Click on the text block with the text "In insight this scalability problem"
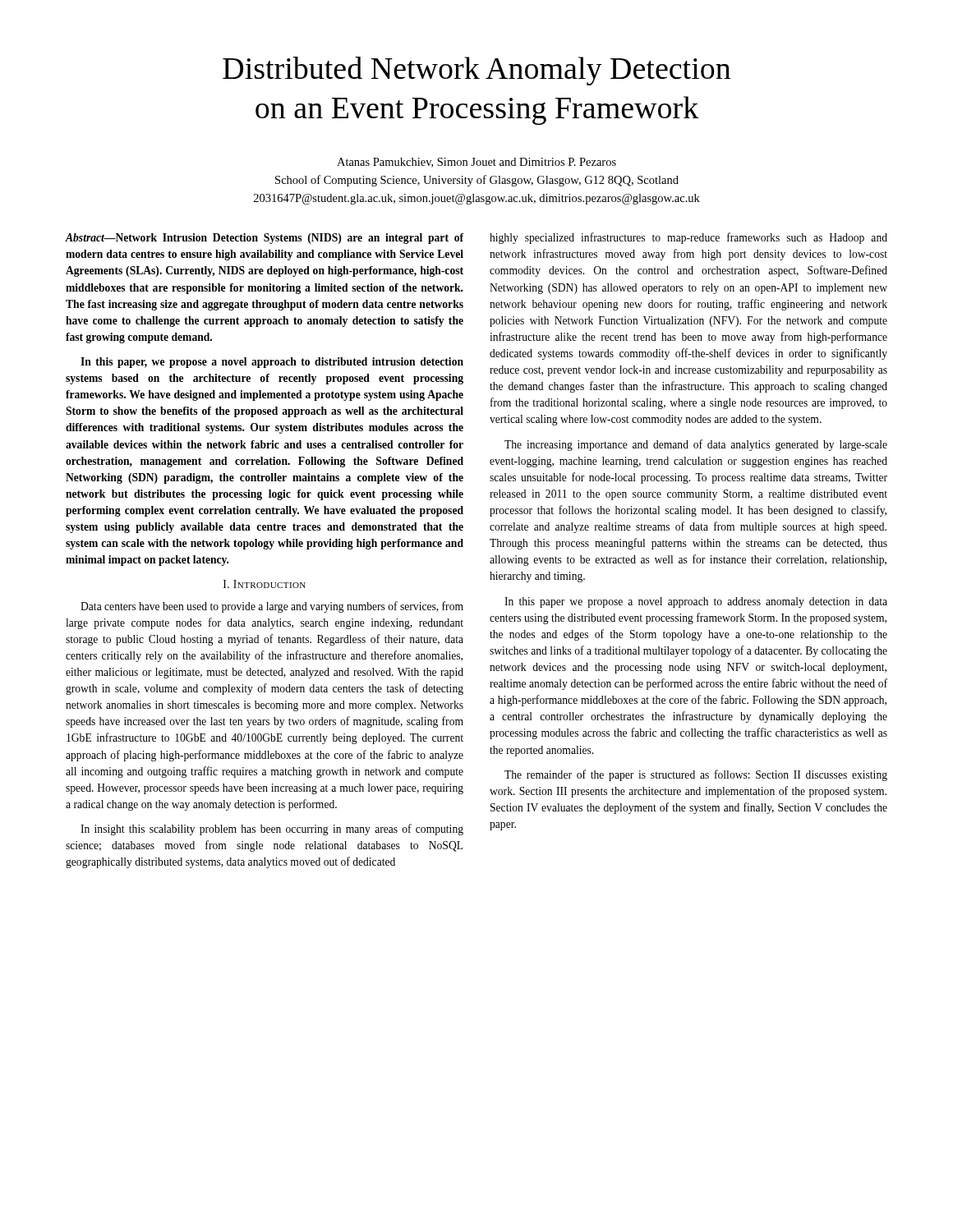Screen dimensions: 1232x953 (x=265, y=846)
